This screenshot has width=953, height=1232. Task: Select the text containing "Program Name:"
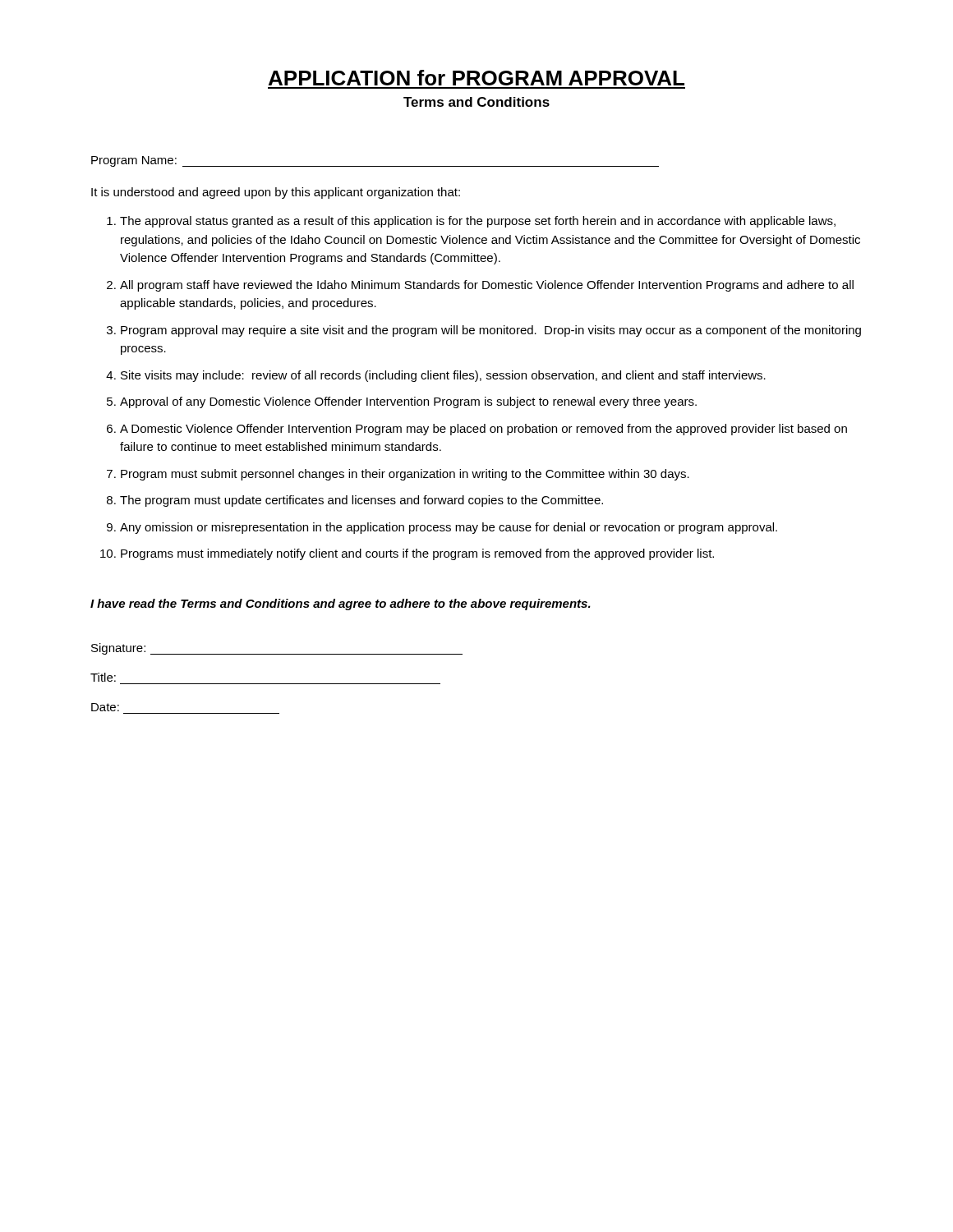click(375, 159)
